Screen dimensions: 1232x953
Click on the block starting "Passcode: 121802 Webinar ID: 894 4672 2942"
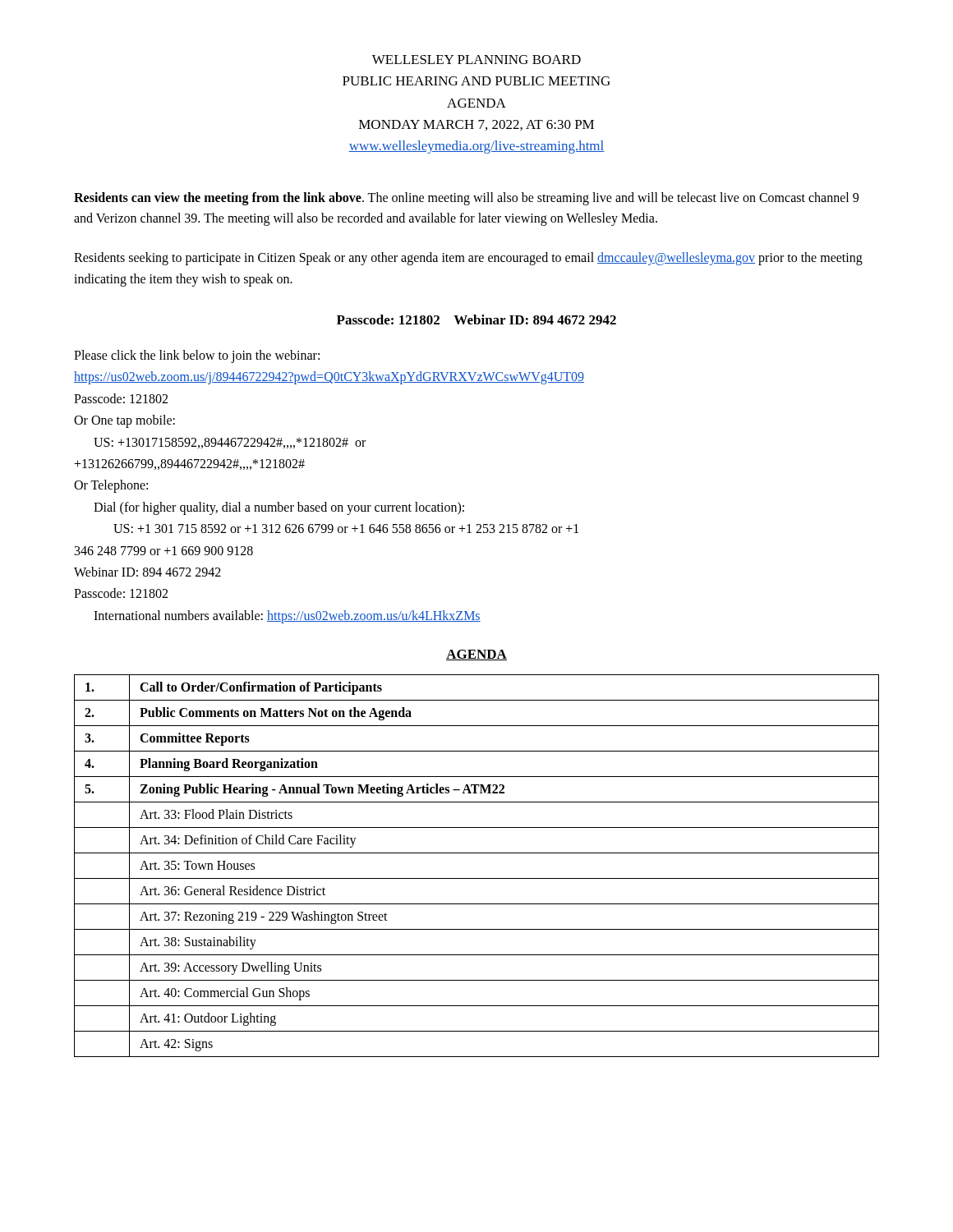[x=476, y=320]
